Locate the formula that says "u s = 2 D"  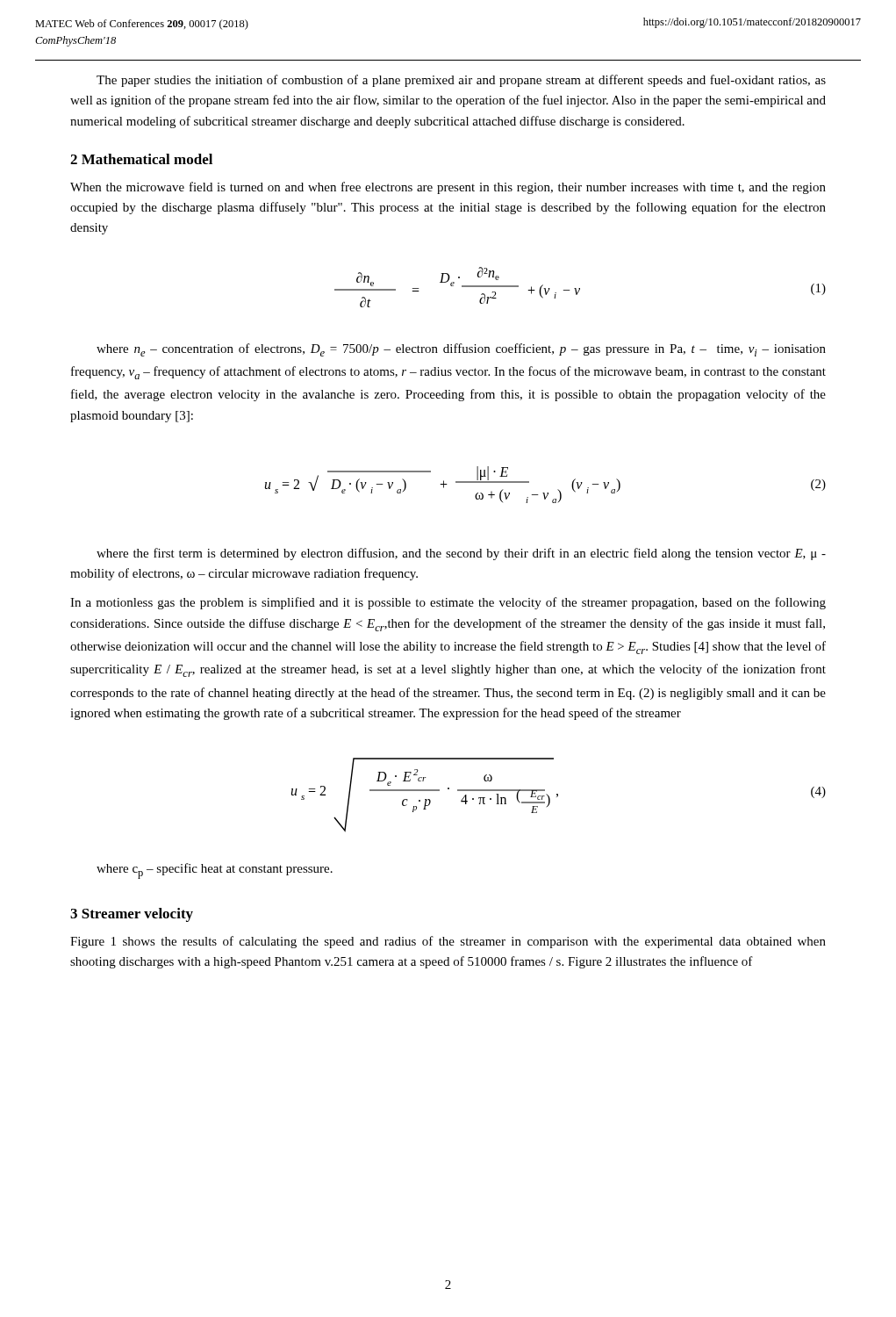point(554,791)
